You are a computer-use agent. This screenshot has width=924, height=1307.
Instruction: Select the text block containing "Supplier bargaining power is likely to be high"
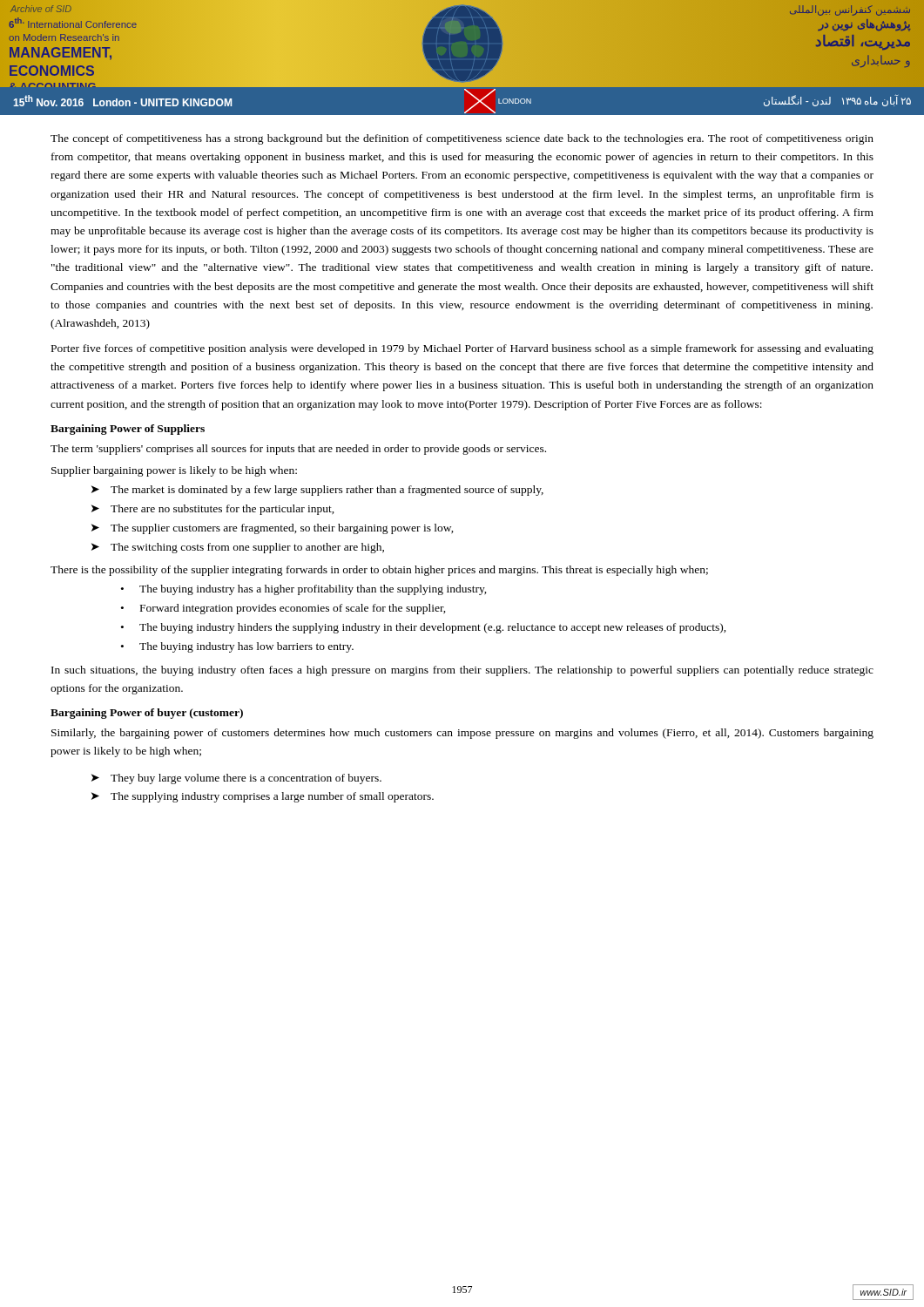(x=174, y=470)
